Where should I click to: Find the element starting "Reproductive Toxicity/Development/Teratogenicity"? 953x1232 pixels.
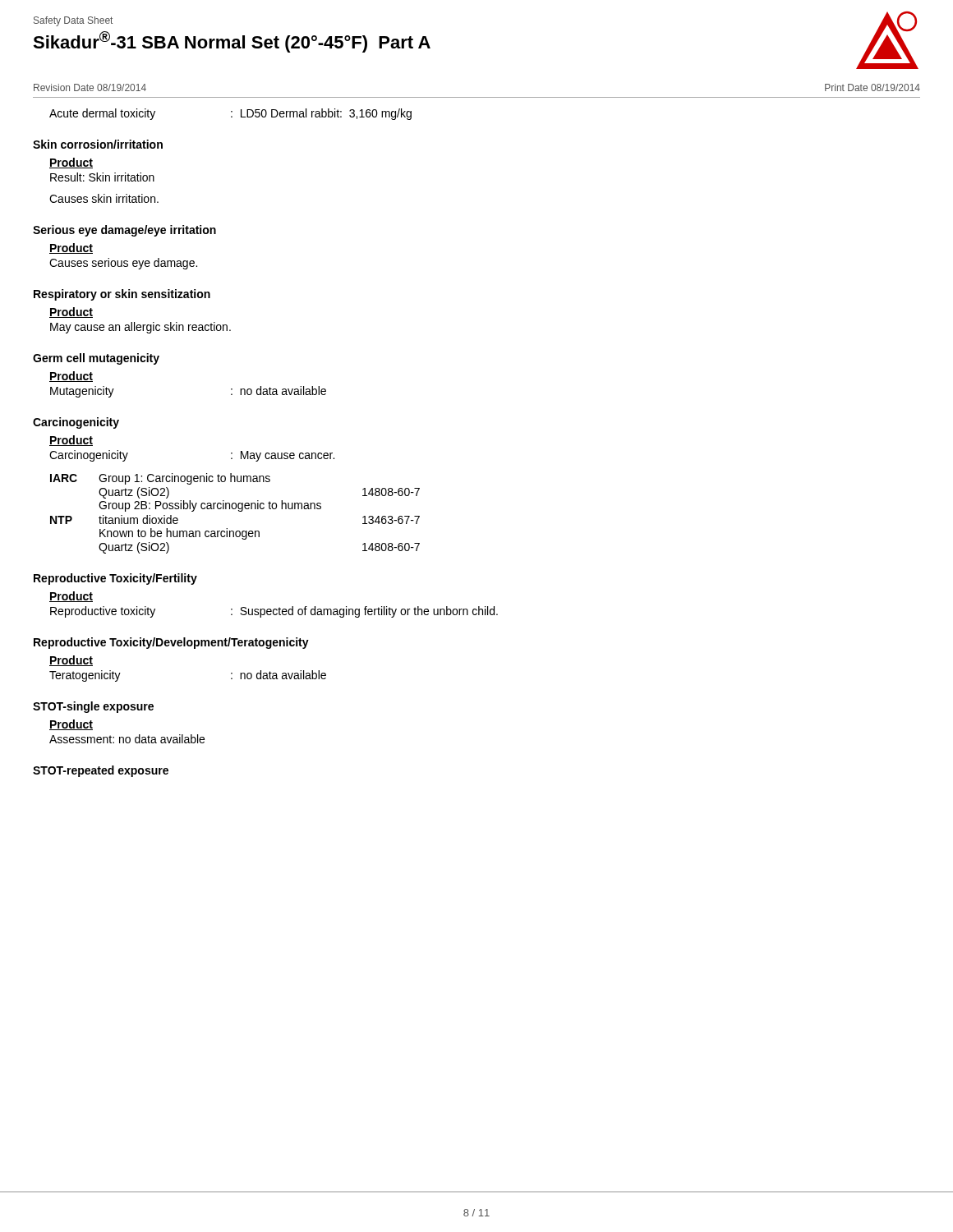171,642
